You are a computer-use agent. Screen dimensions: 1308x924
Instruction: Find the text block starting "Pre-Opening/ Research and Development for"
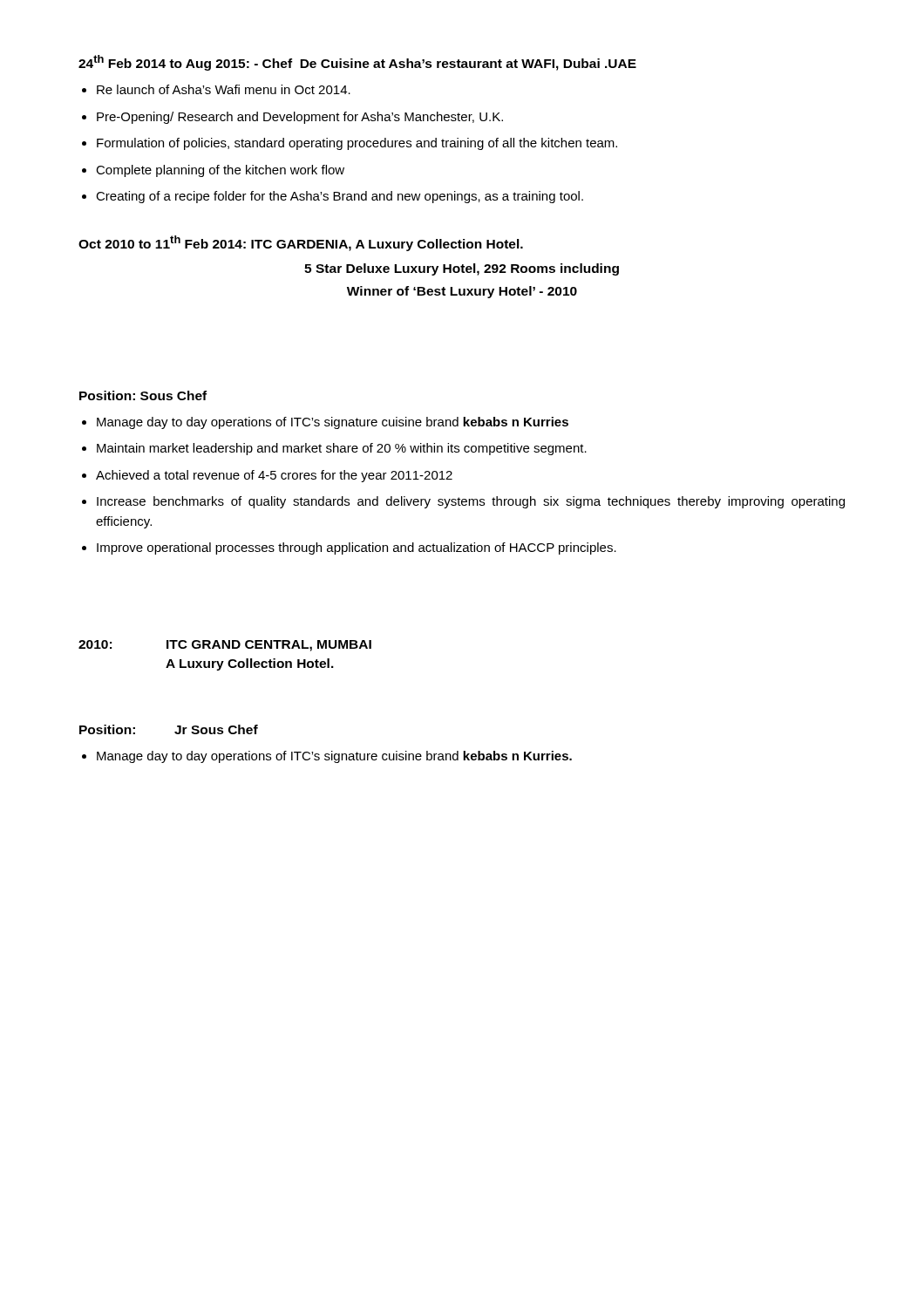click(x=300, y=116)
